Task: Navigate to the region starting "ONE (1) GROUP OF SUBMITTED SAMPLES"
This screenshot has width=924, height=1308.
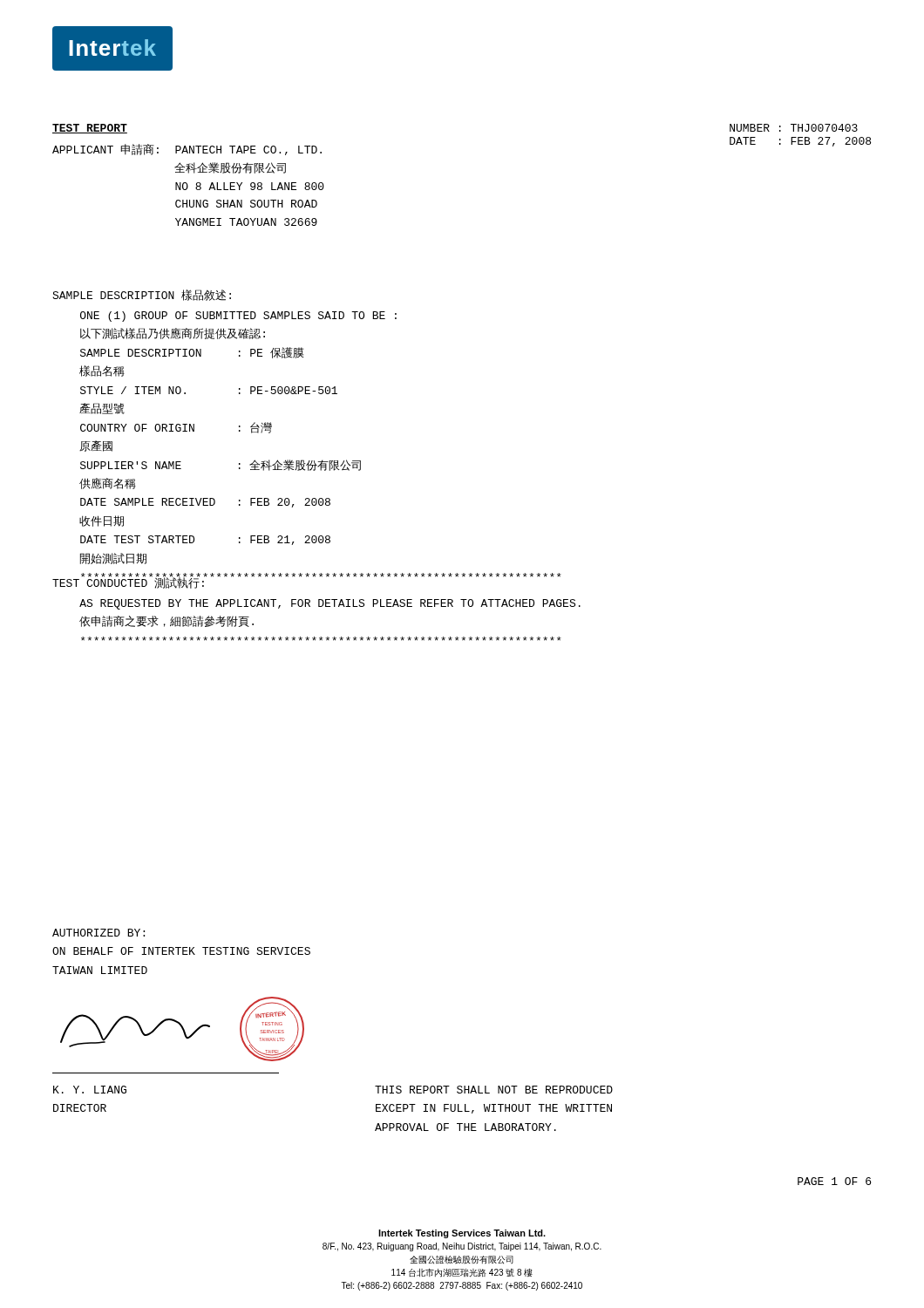Action: (238, 317)
